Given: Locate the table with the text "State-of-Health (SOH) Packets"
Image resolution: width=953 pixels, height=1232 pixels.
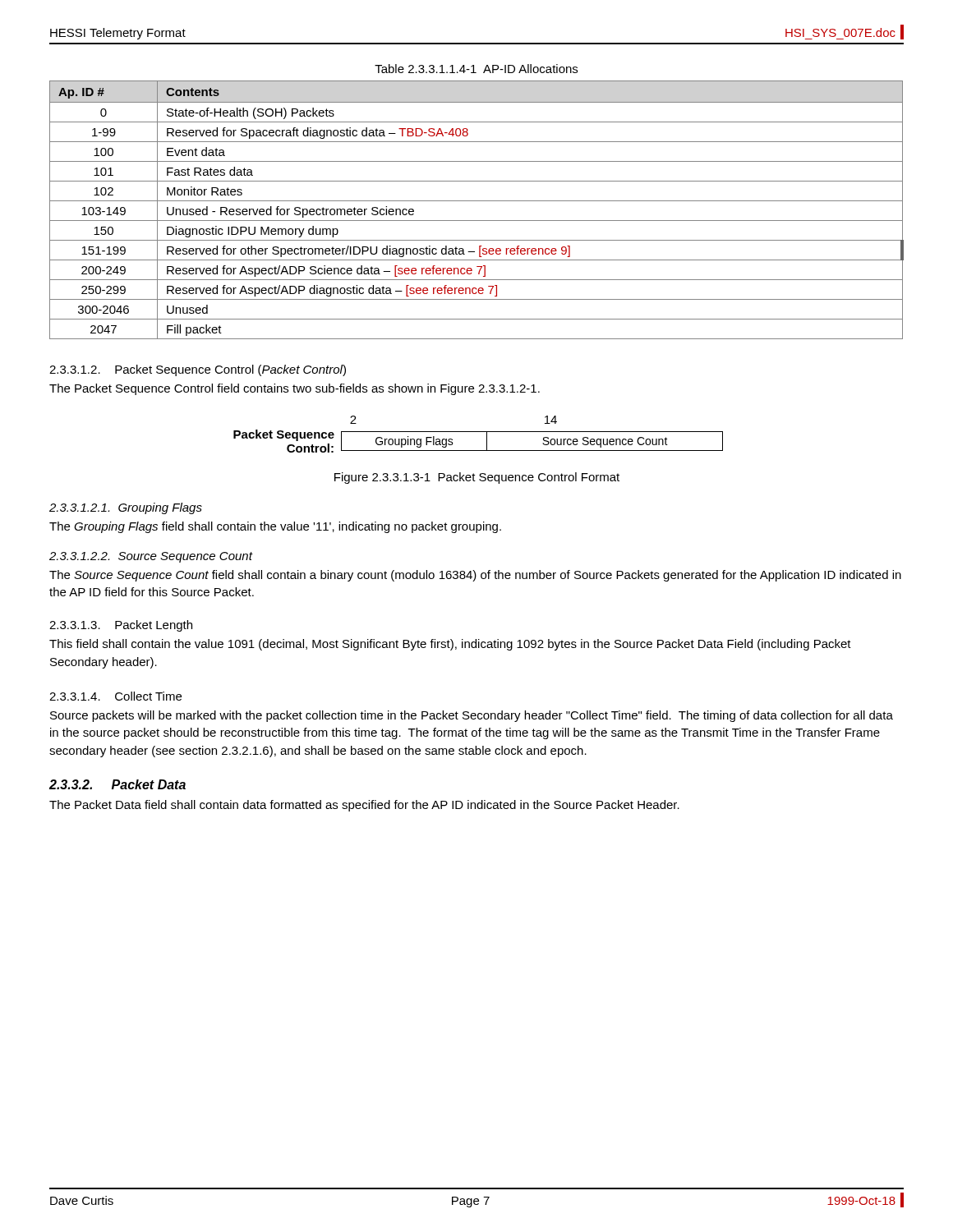Looking at the screenshot, I should [476, 210].
